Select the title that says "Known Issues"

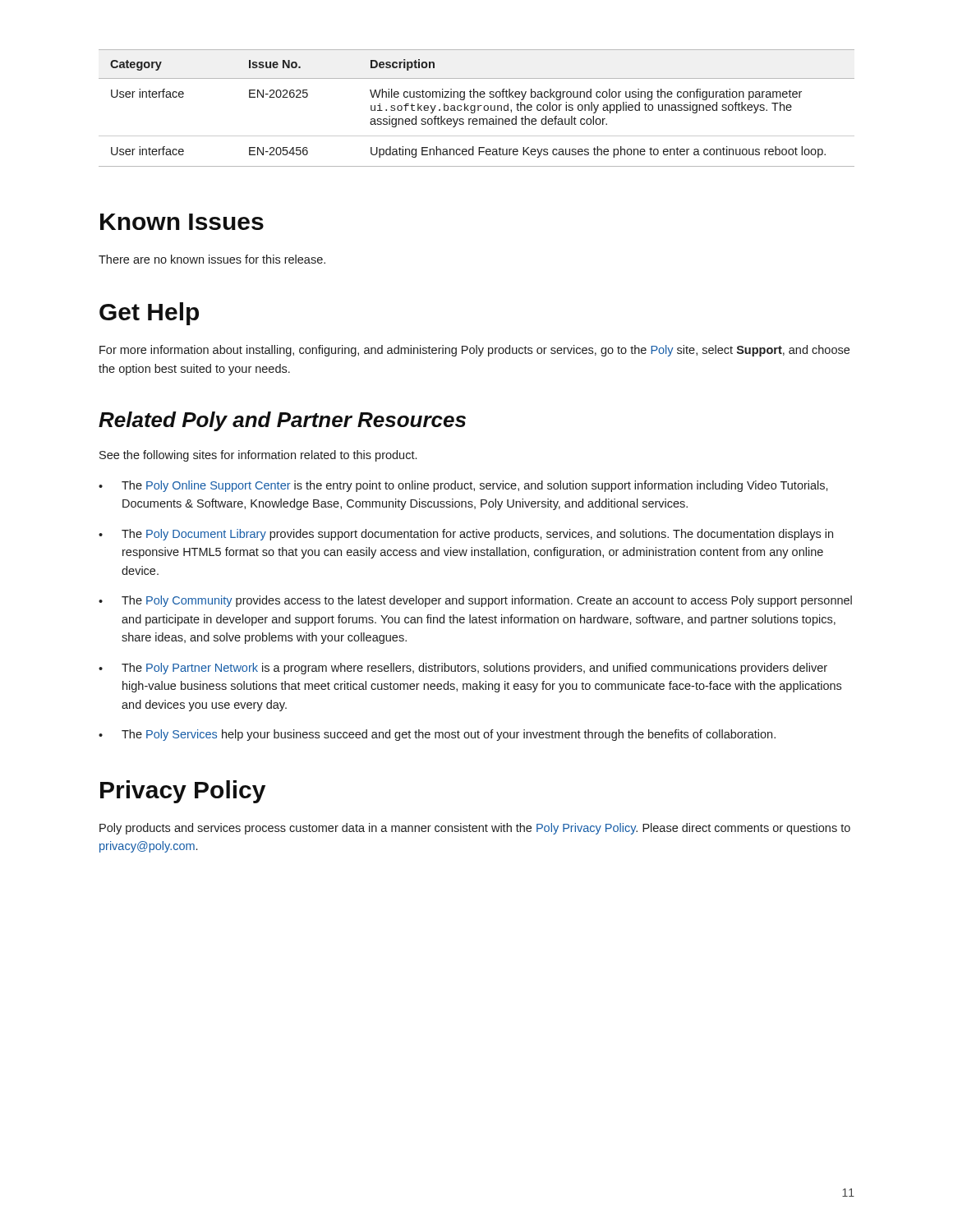[x=181, y=222]
